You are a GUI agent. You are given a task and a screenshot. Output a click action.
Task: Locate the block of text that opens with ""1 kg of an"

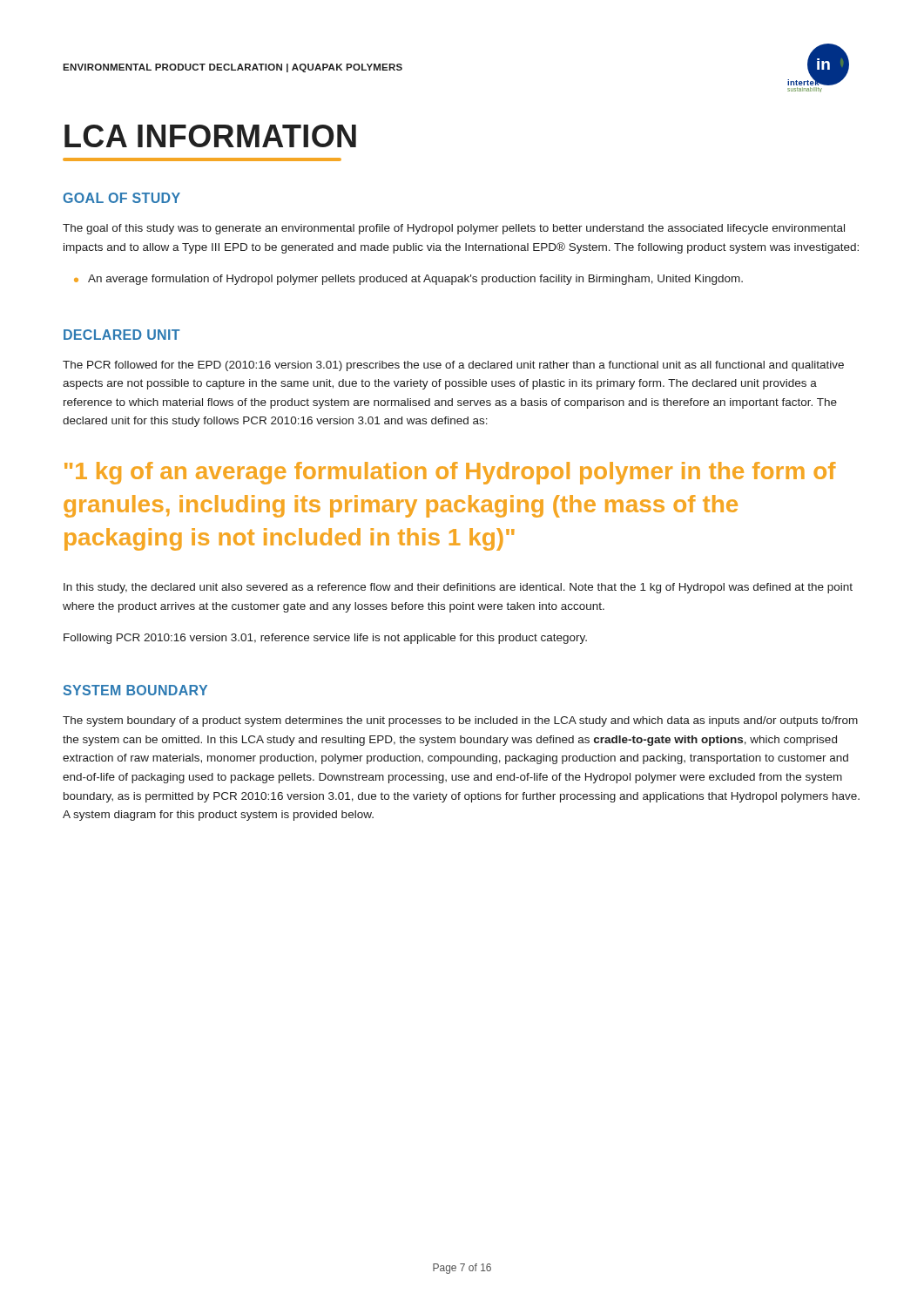(x=449, y=504)
